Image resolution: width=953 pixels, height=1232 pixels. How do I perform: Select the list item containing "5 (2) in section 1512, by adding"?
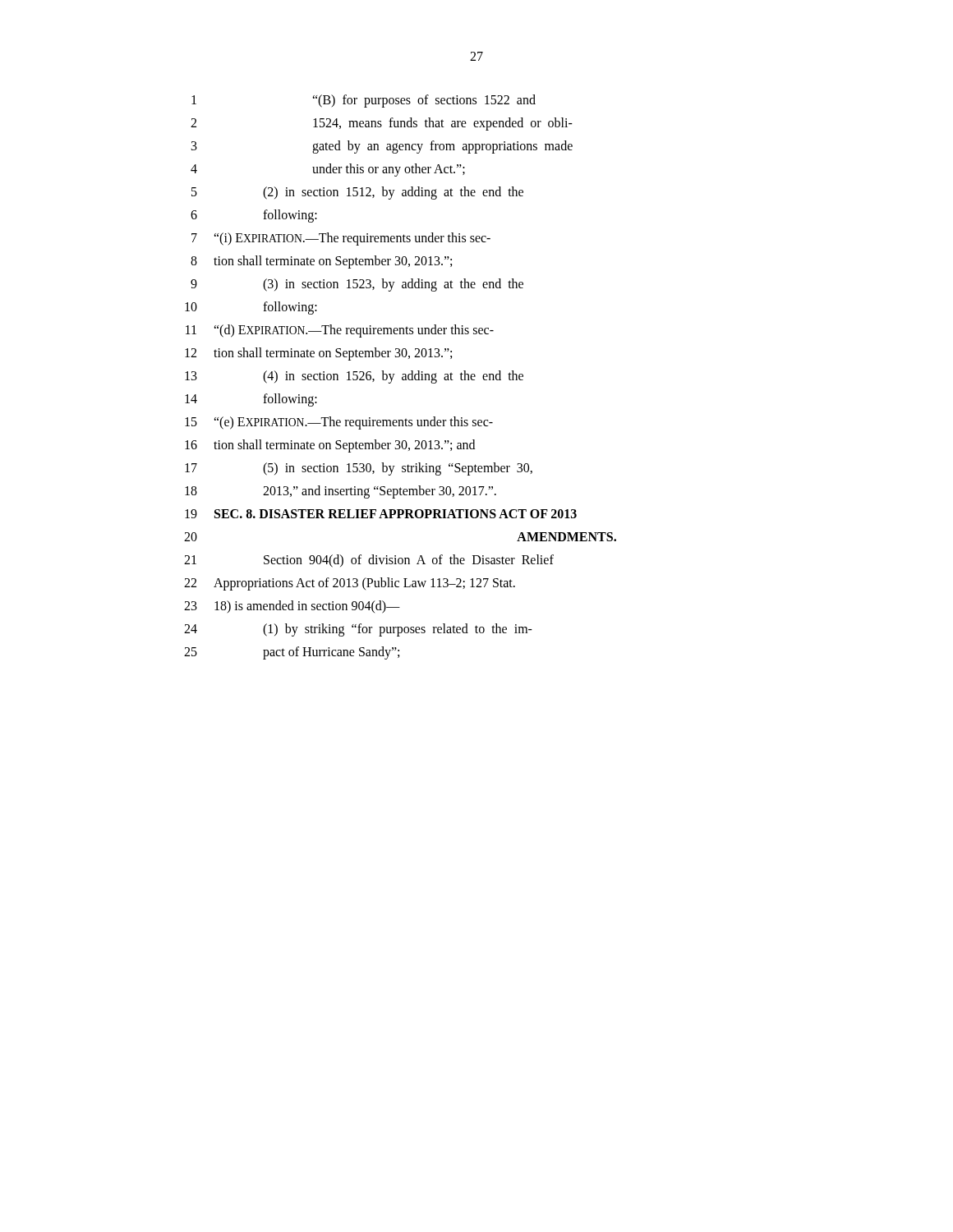(x=485, y=192)
